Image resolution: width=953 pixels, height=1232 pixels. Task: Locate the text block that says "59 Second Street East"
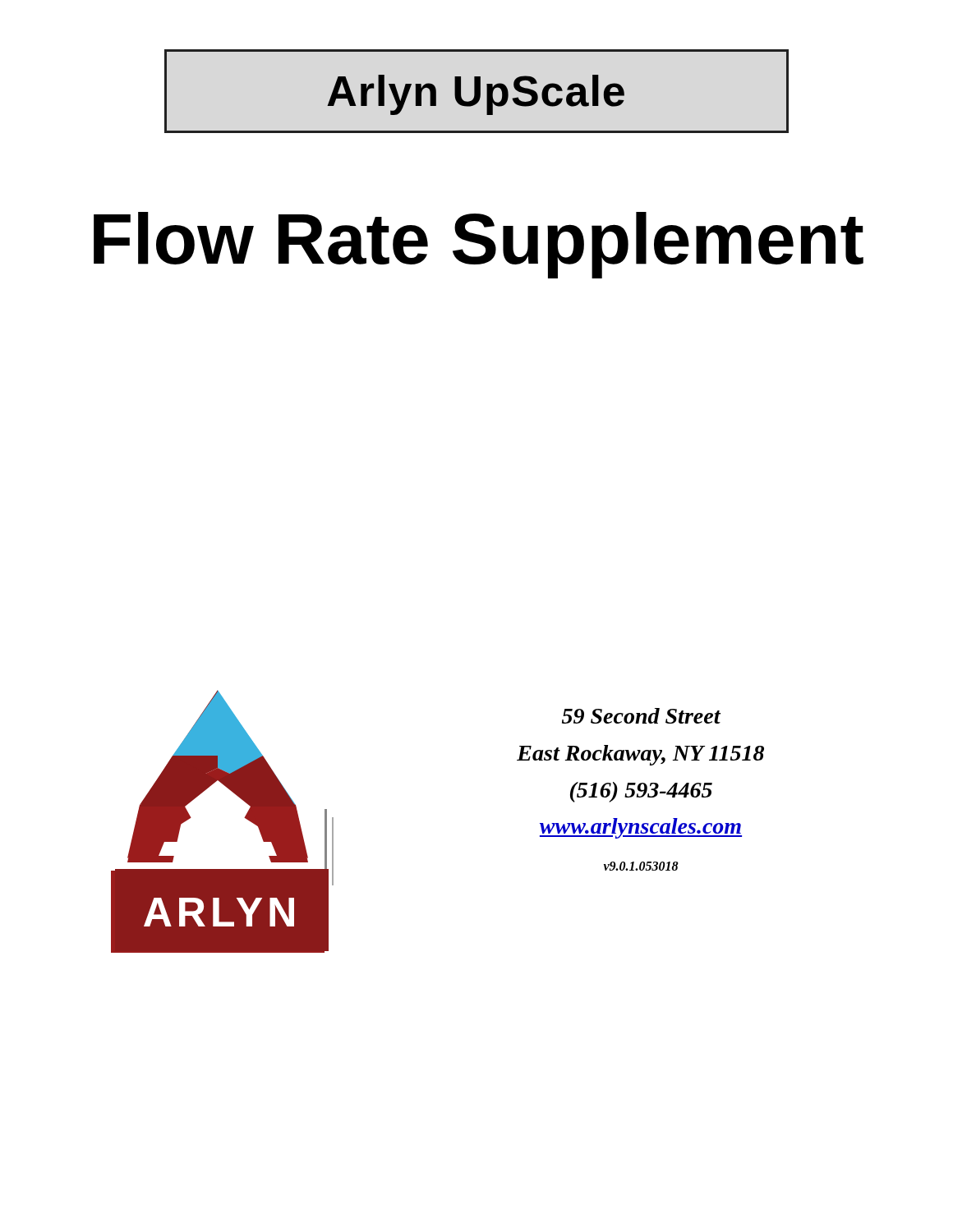tap(641, 790)
